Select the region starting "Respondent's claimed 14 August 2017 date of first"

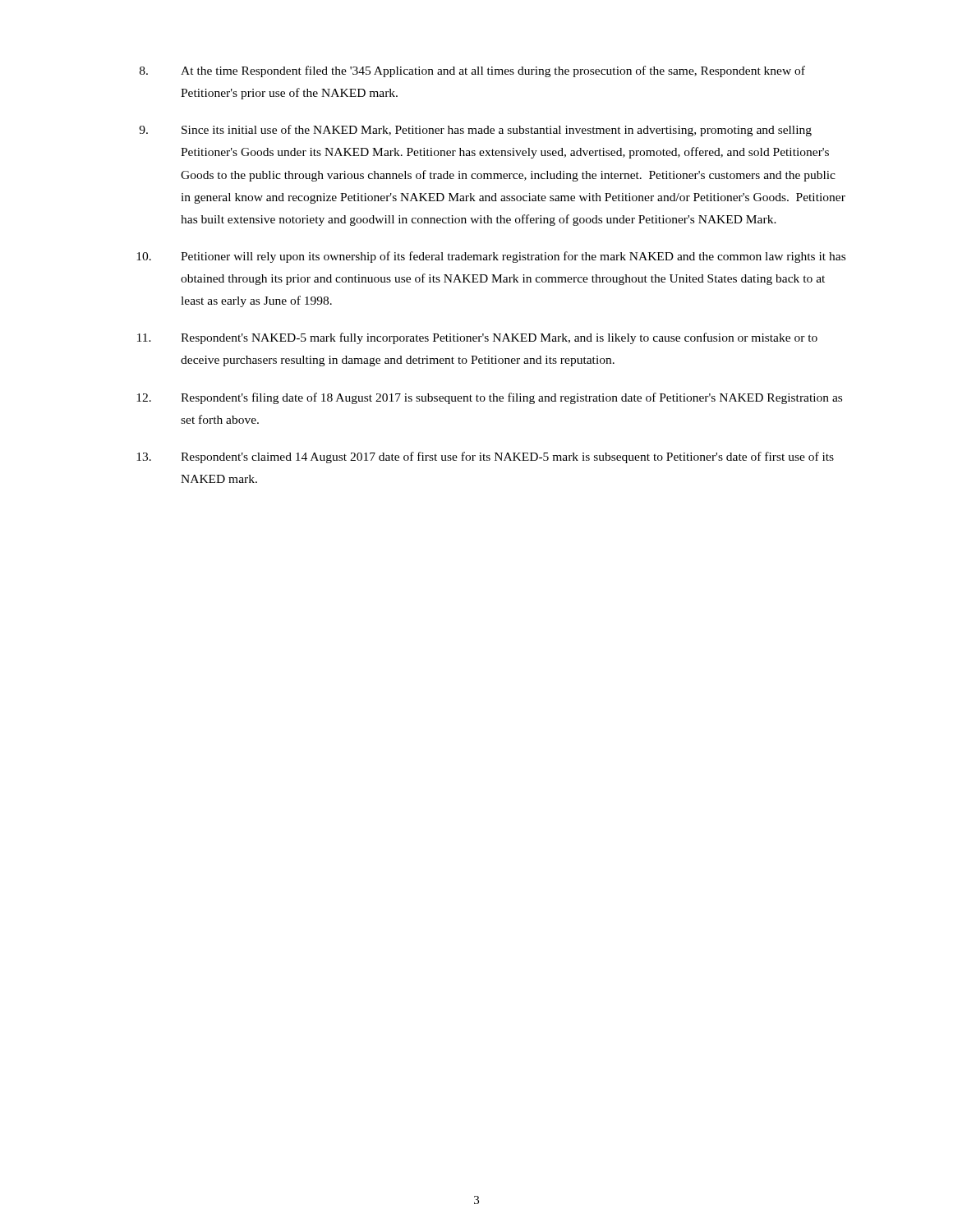pyautogui.click(x=476, y=467)
